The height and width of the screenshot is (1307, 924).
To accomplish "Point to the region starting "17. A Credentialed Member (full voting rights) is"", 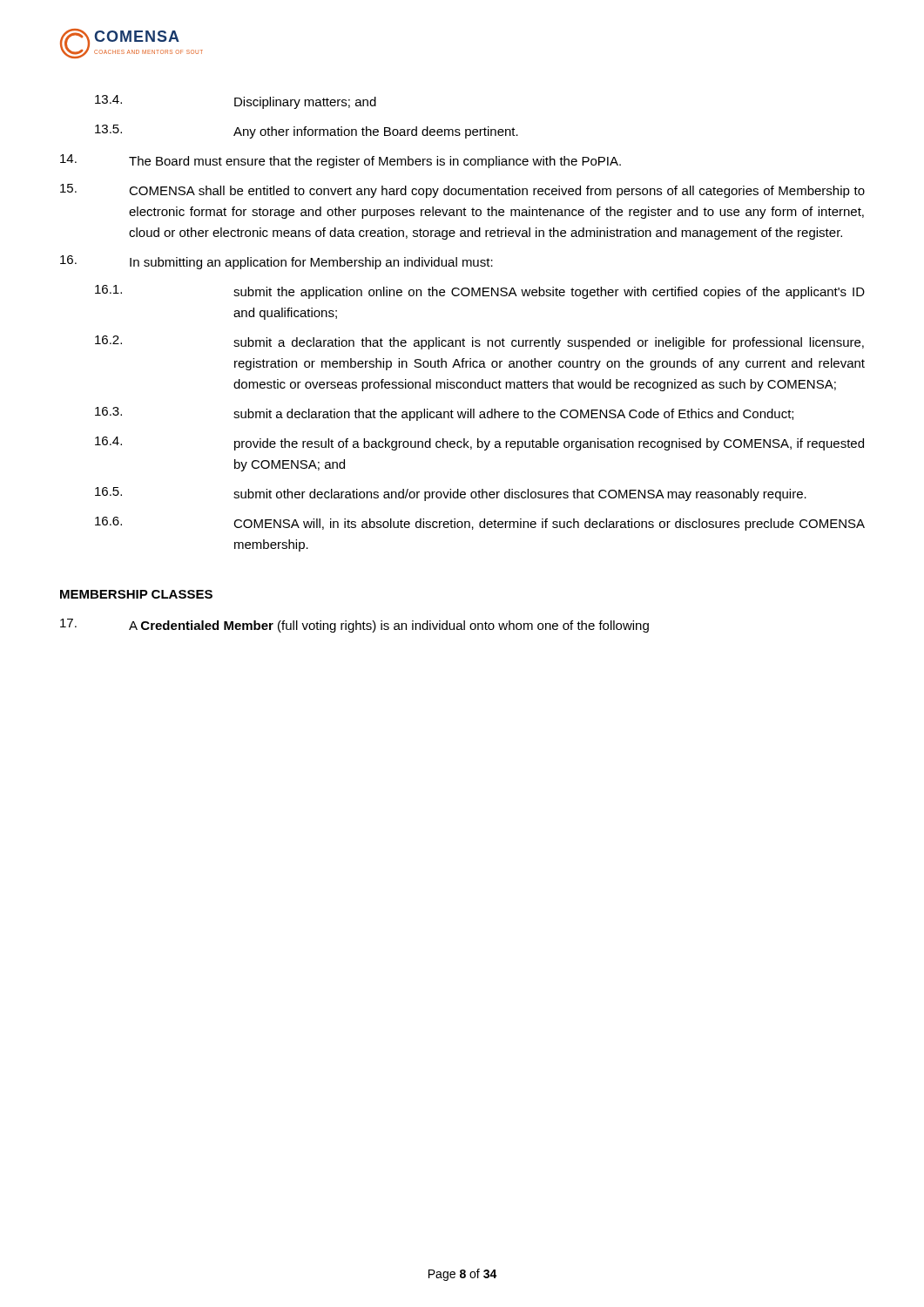I will point(462,626).
